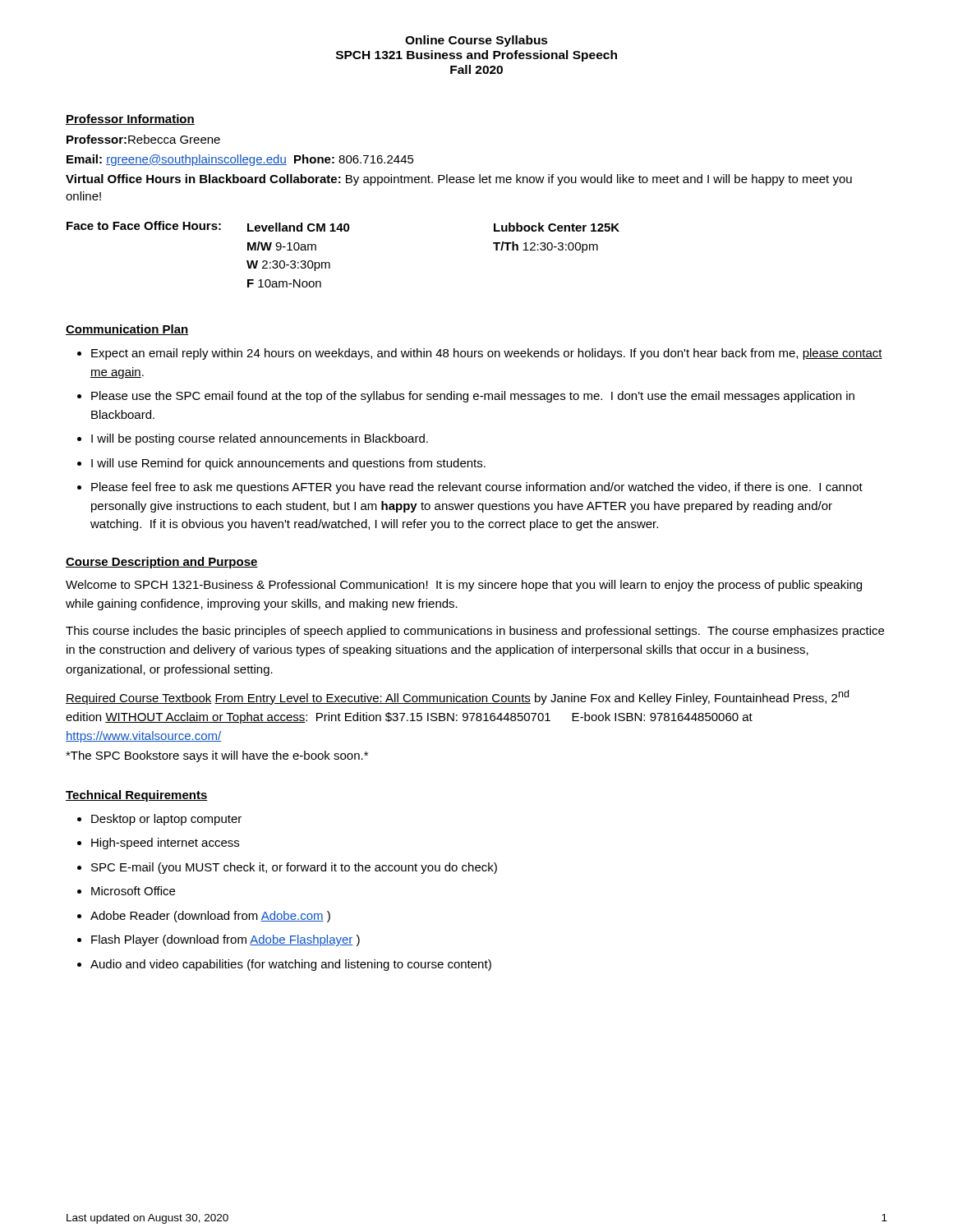
Task: Point to the block beginning "Required Course Textbook From Entry Level to"
Action: (x=458, y=725)
